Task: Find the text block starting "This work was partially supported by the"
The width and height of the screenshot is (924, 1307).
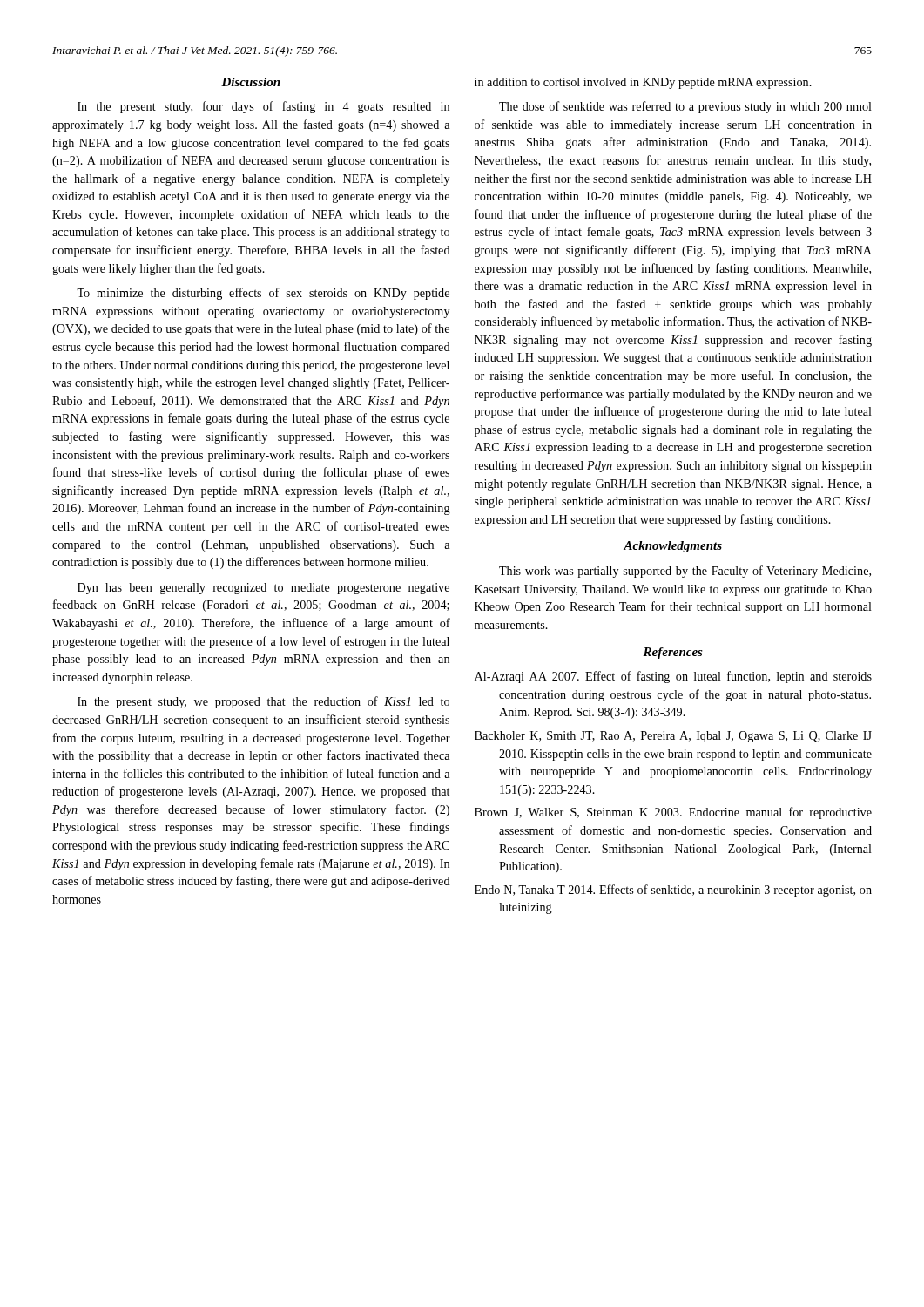Action: click(x=673, y=598)
